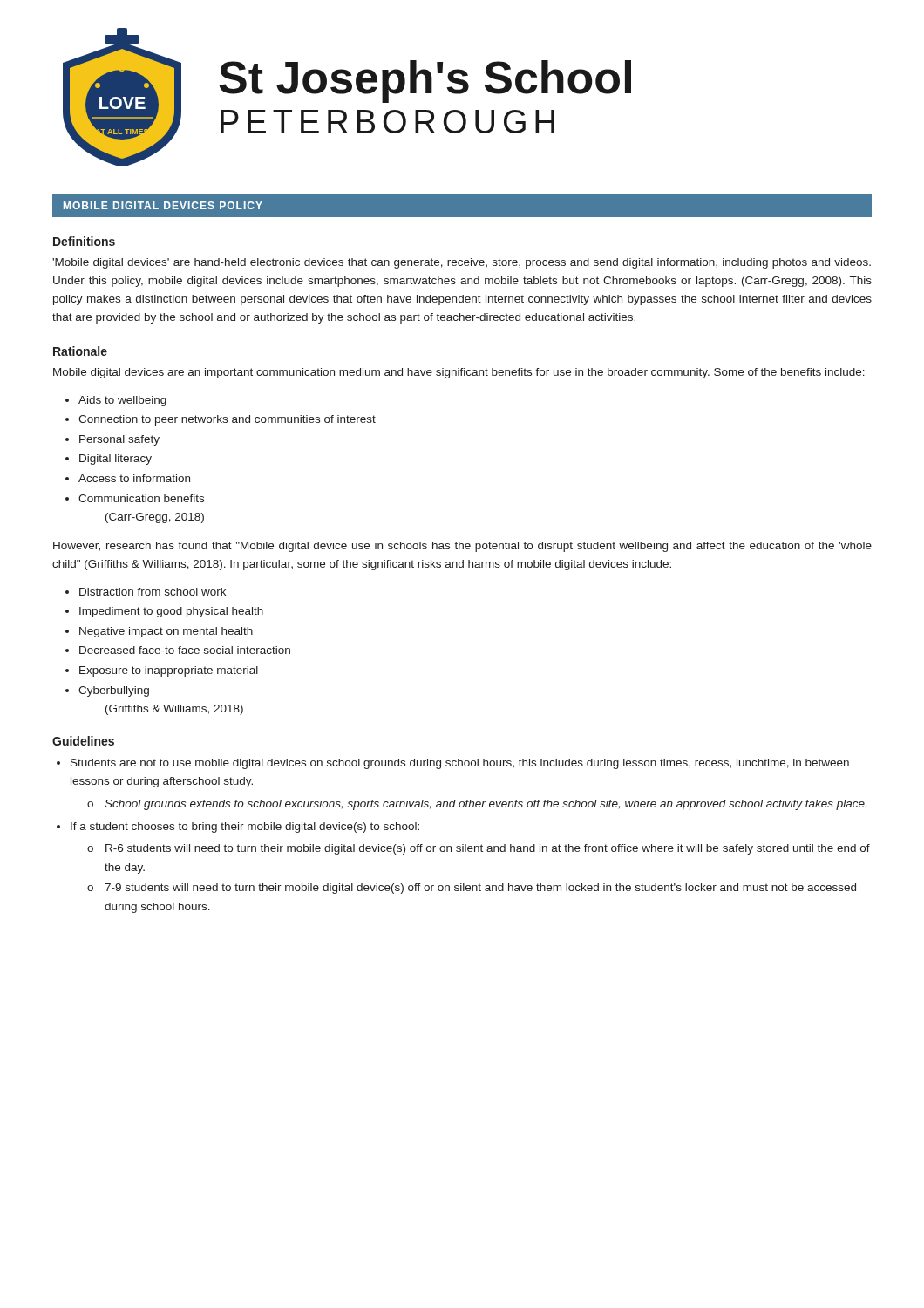Select the text starting "Decreased face-to face"

tap(185, 650)
